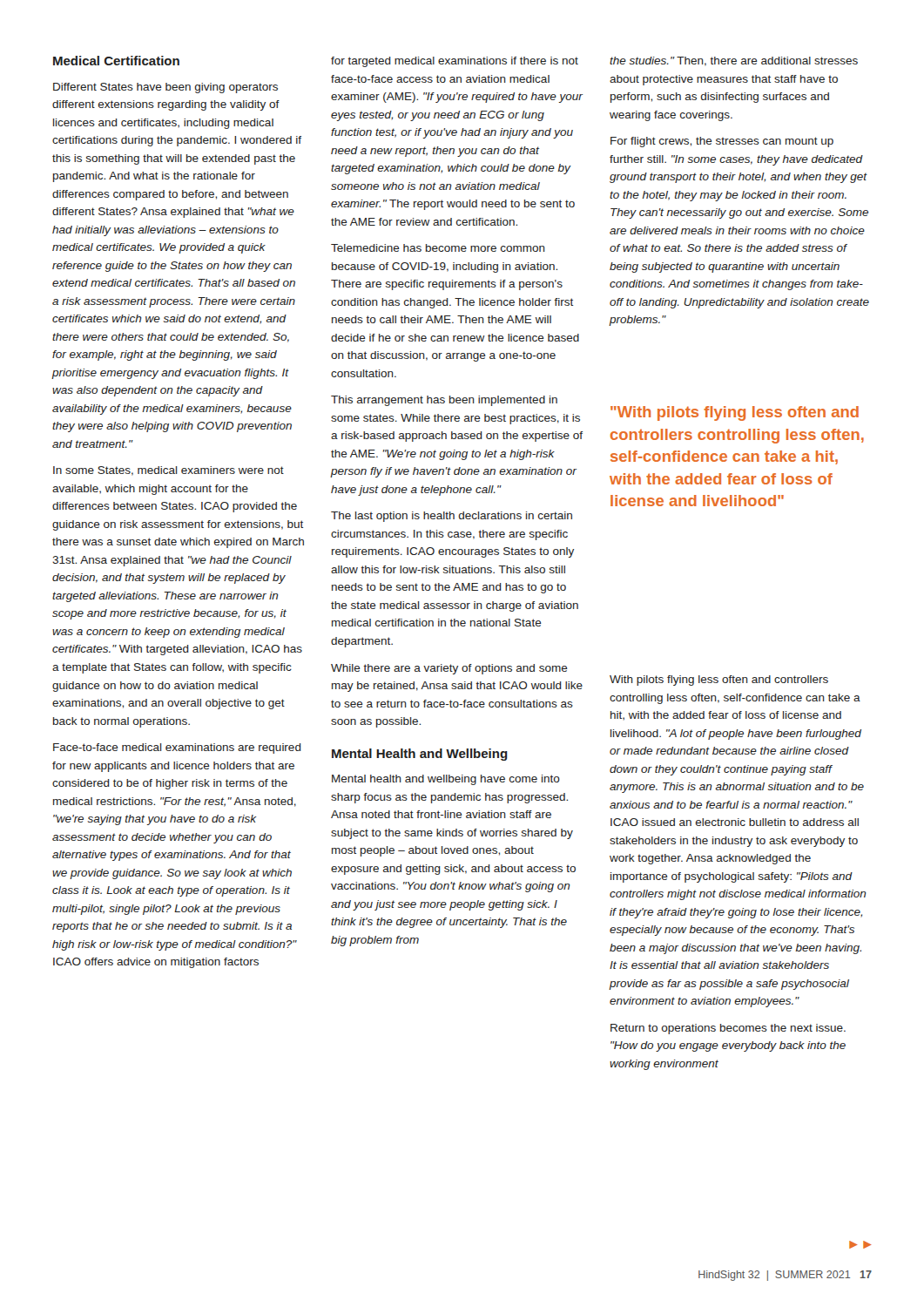Select the text block with the text "the studies." Then, there are additional stresses"
Image resolution: width=924 pixels, height=1307 pixels.
[734, 87]
